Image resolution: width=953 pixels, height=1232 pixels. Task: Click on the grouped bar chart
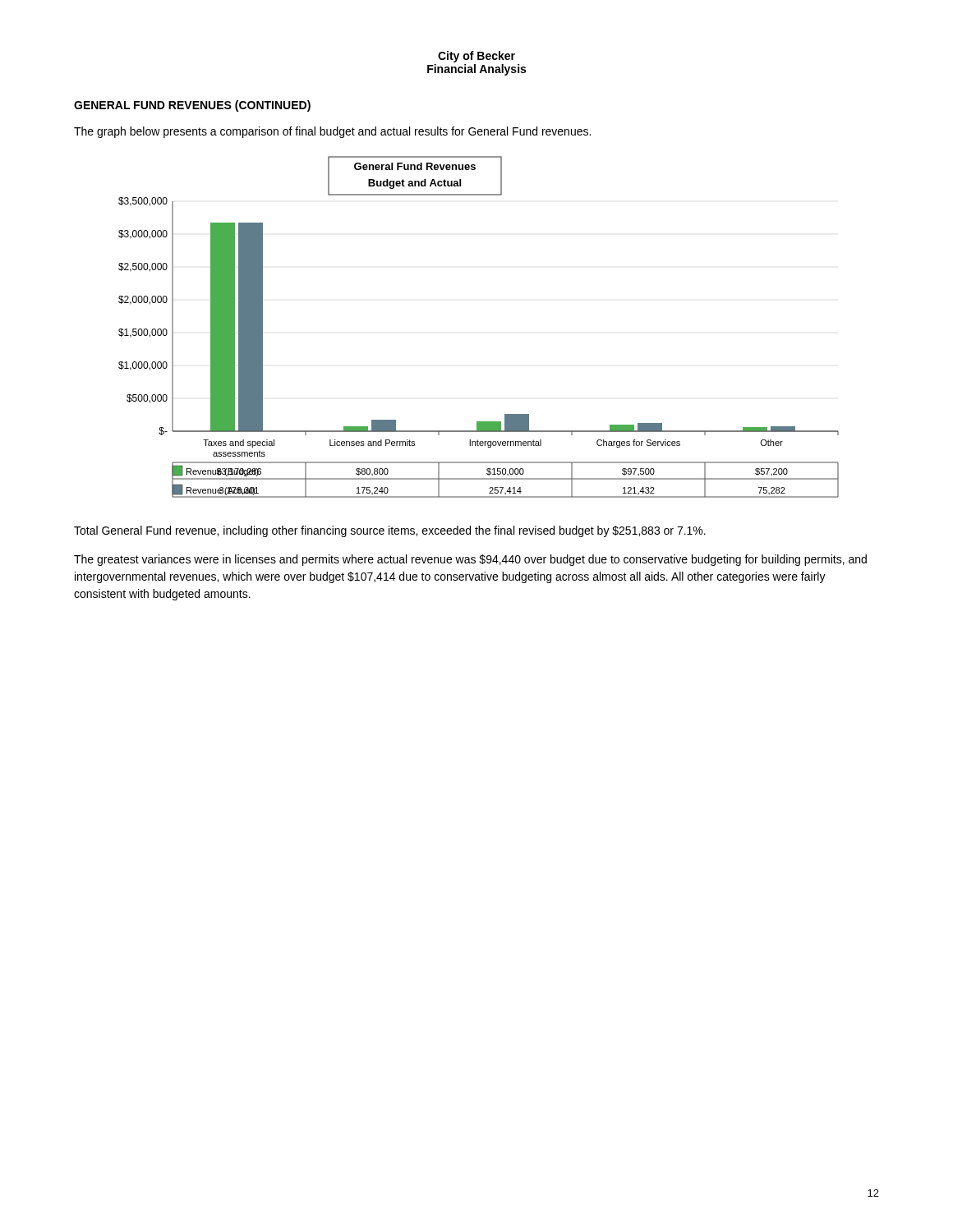coord(476,330)
